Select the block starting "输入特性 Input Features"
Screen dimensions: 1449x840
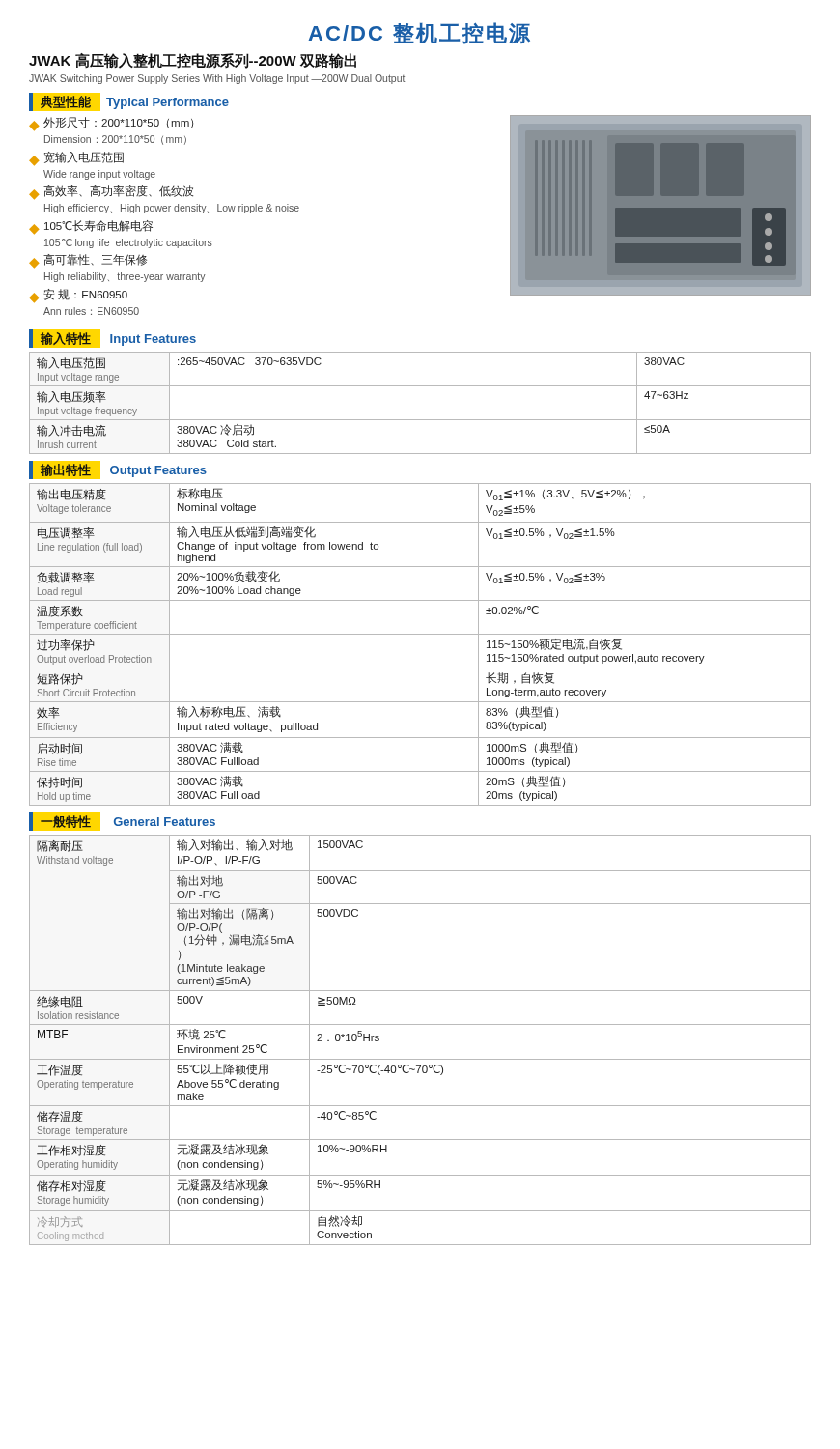click(x=113, y=339)
